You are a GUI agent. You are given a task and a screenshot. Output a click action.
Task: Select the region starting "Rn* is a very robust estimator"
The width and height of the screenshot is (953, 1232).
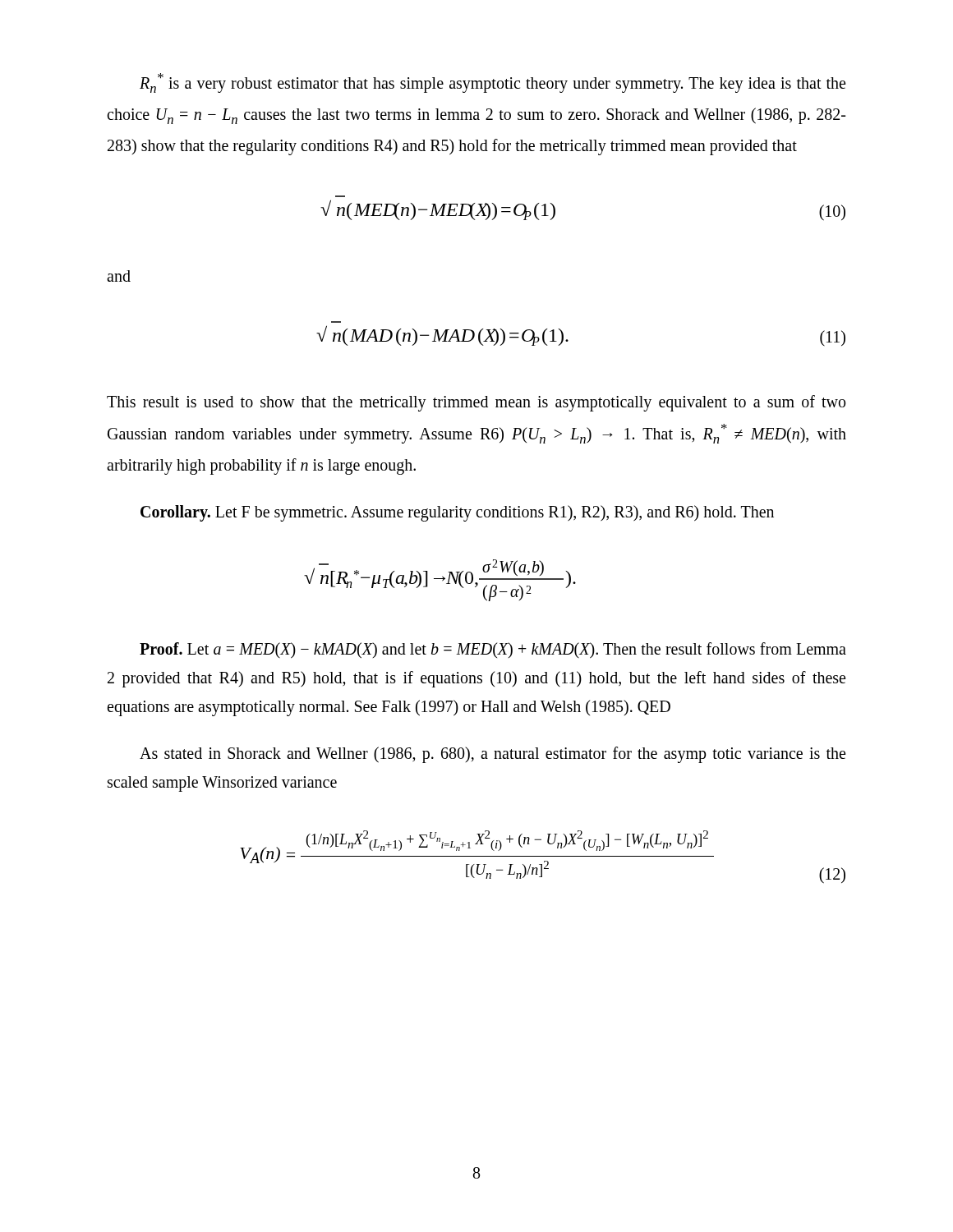pyautogui.click(x=476, y=112)
